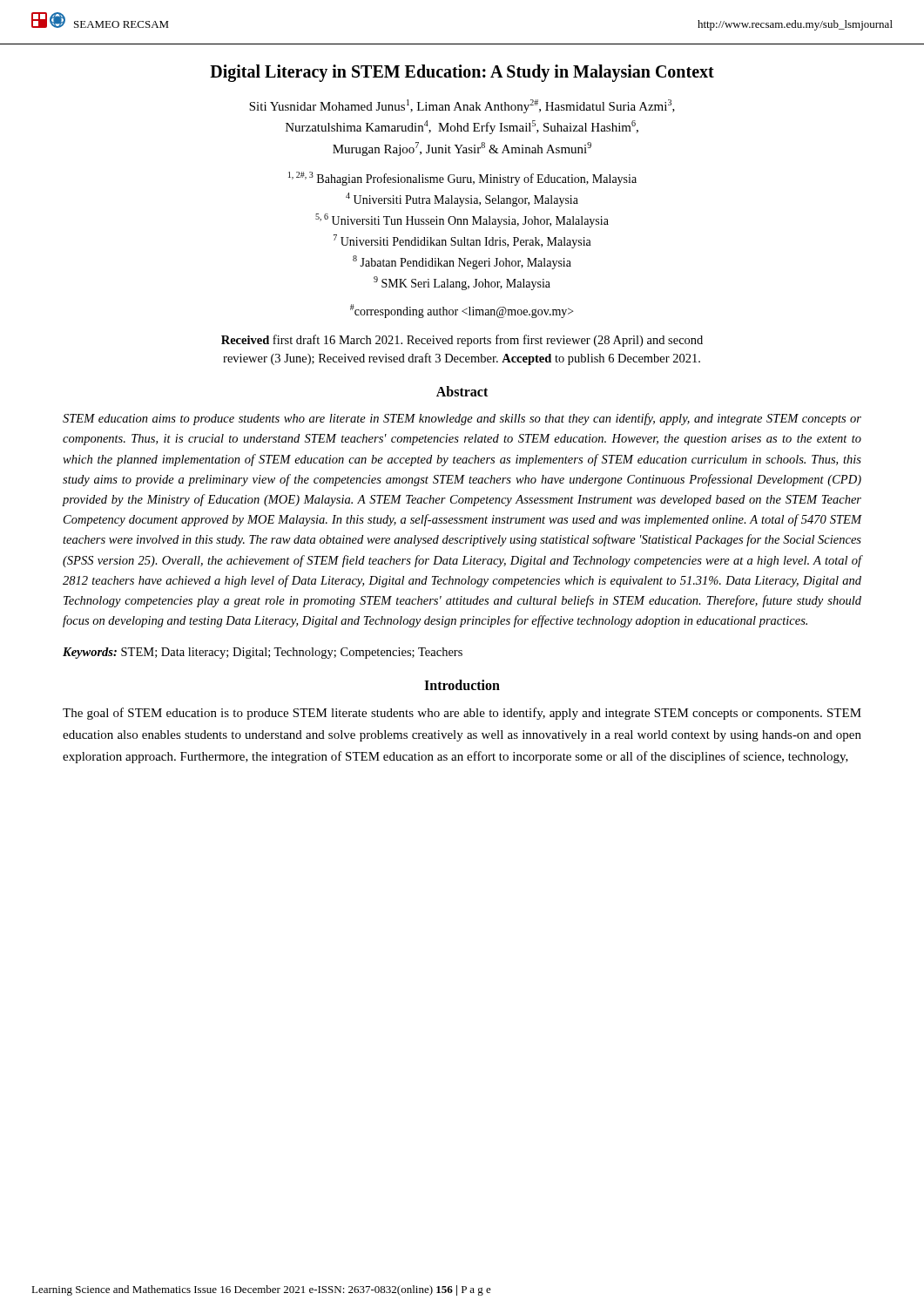924x1307 pixels.
Task: Find the block starting "Digital Literacy in STEM Education: A"
Action: point(462,72)
